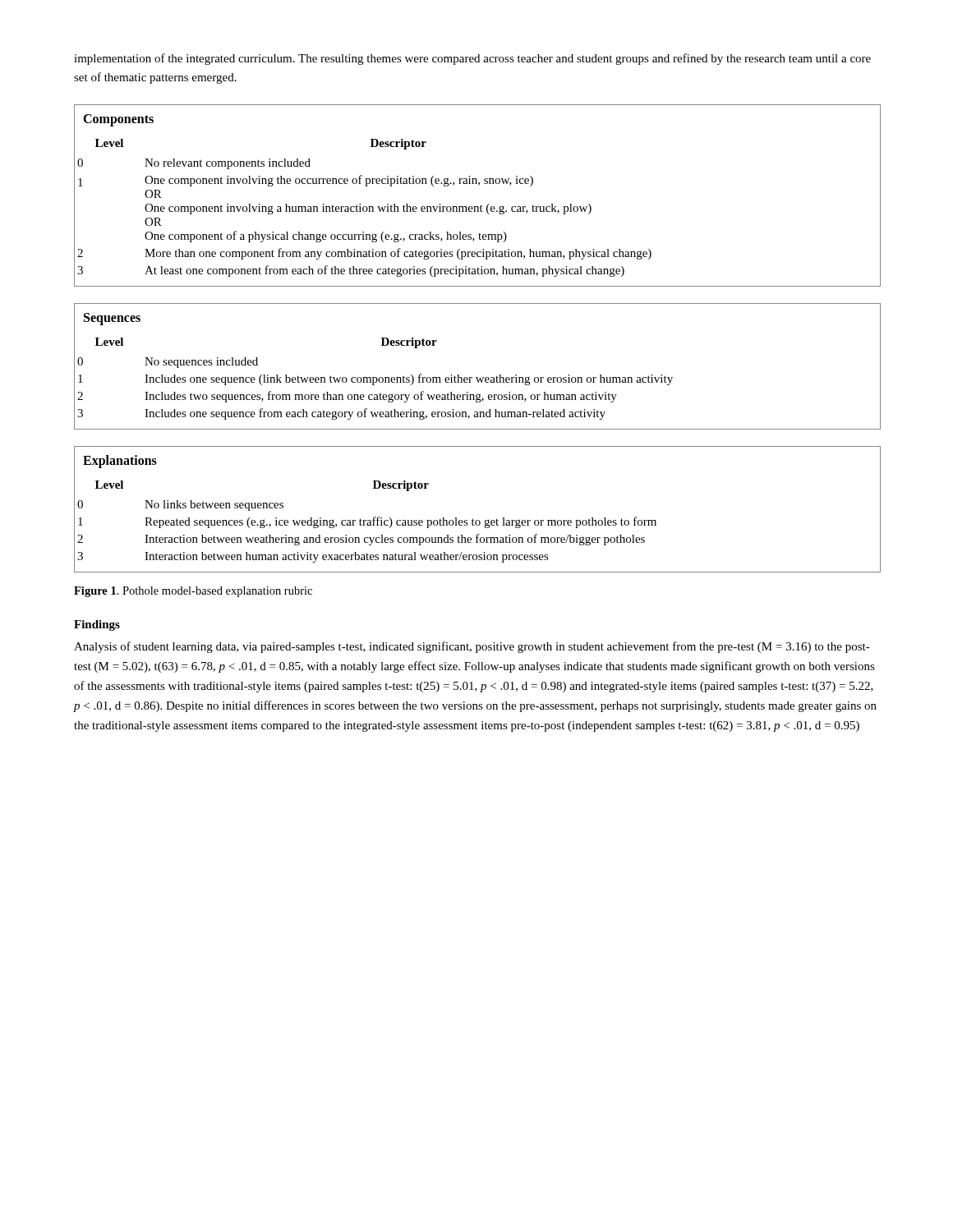Viewport: 953px width, 1232px height.
Task: Find "Figure 1. Pothole model-based explanation rubric" on this page
Action: [x=193, y=591]
